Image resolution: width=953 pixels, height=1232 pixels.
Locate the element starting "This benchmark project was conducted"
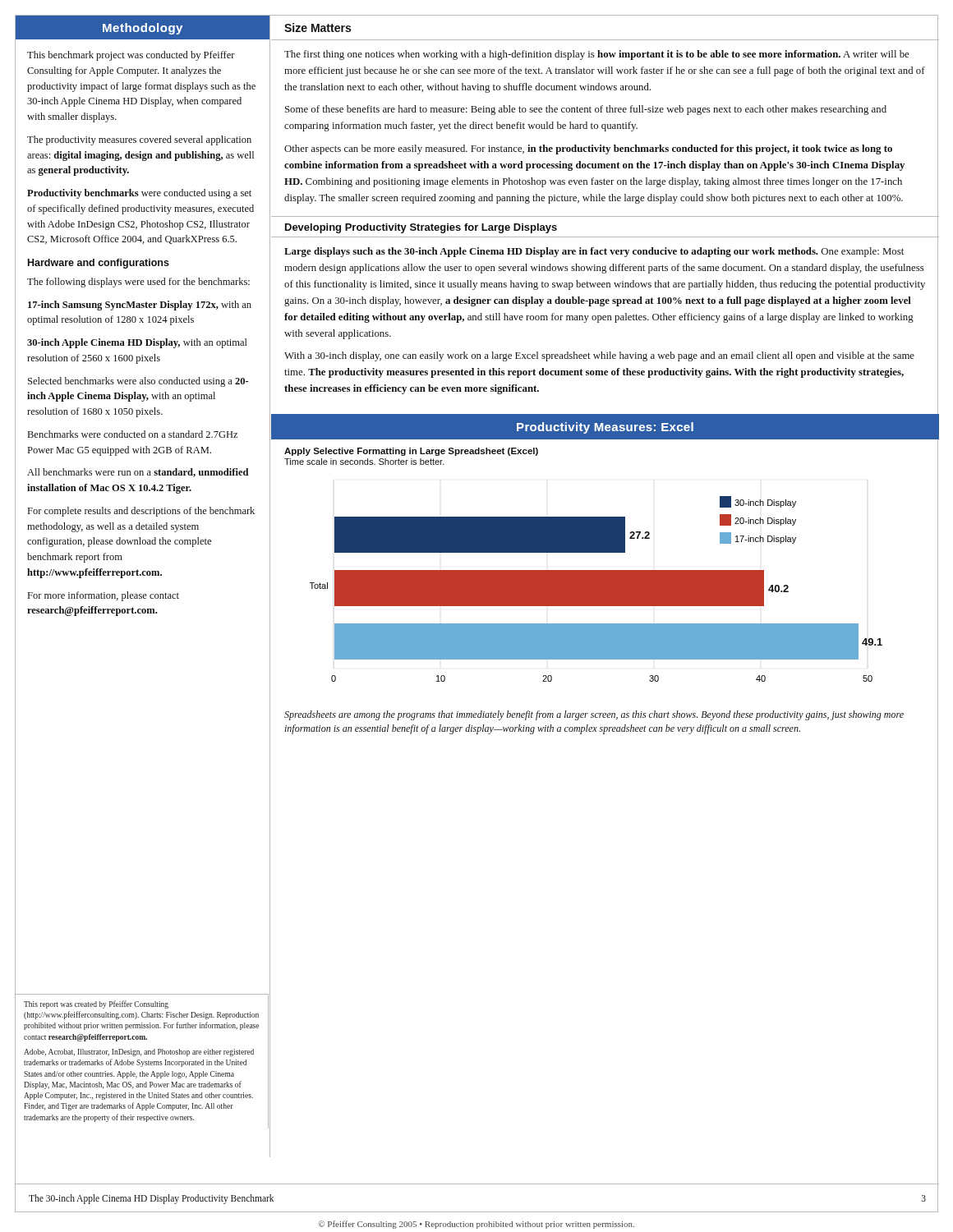click(x=143, y=86)
